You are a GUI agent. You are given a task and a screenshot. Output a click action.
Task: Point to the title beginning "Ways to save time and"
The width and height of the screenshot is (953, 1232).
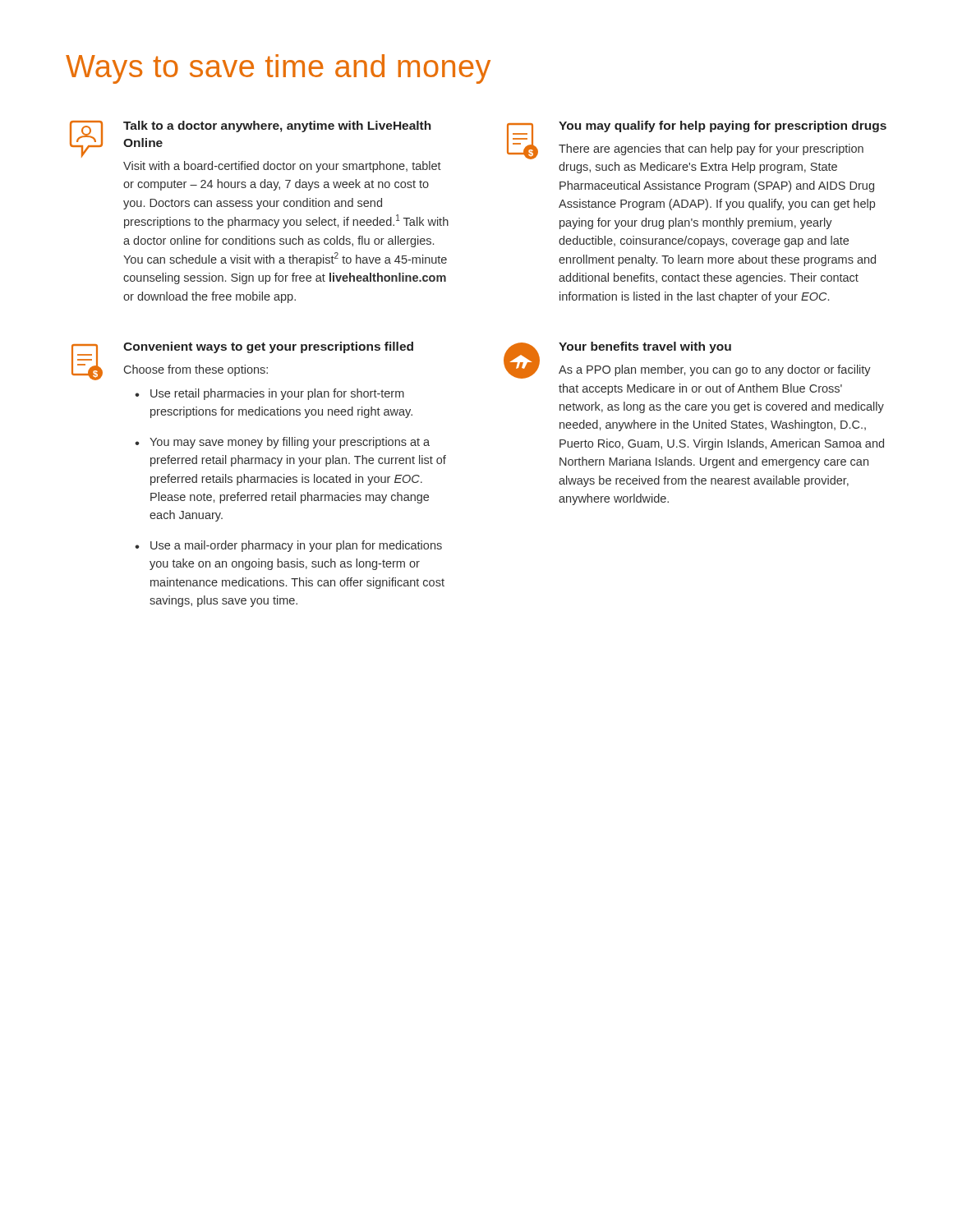476,67
